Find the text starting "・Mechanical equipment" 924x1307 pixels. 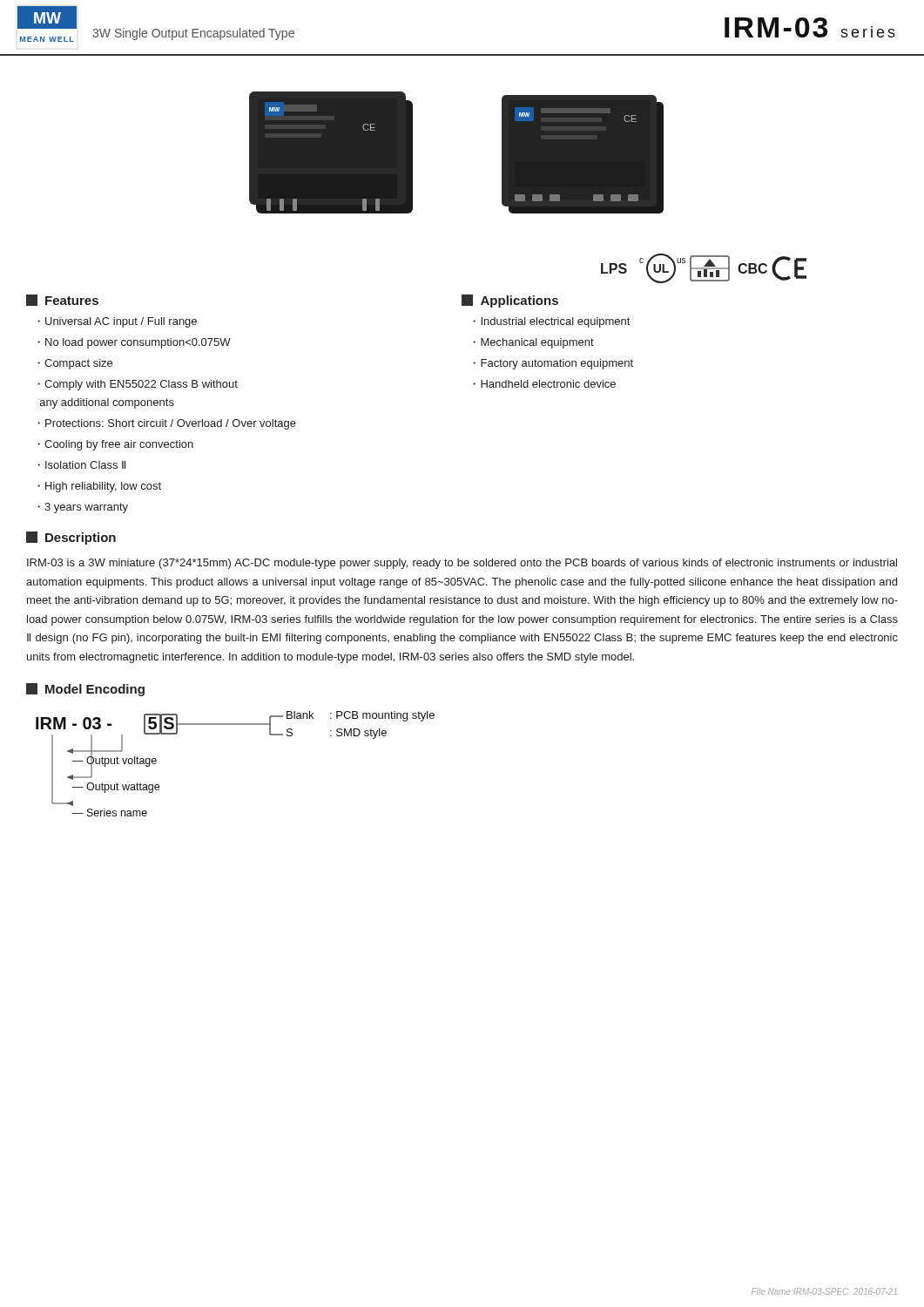coord(531,342)
